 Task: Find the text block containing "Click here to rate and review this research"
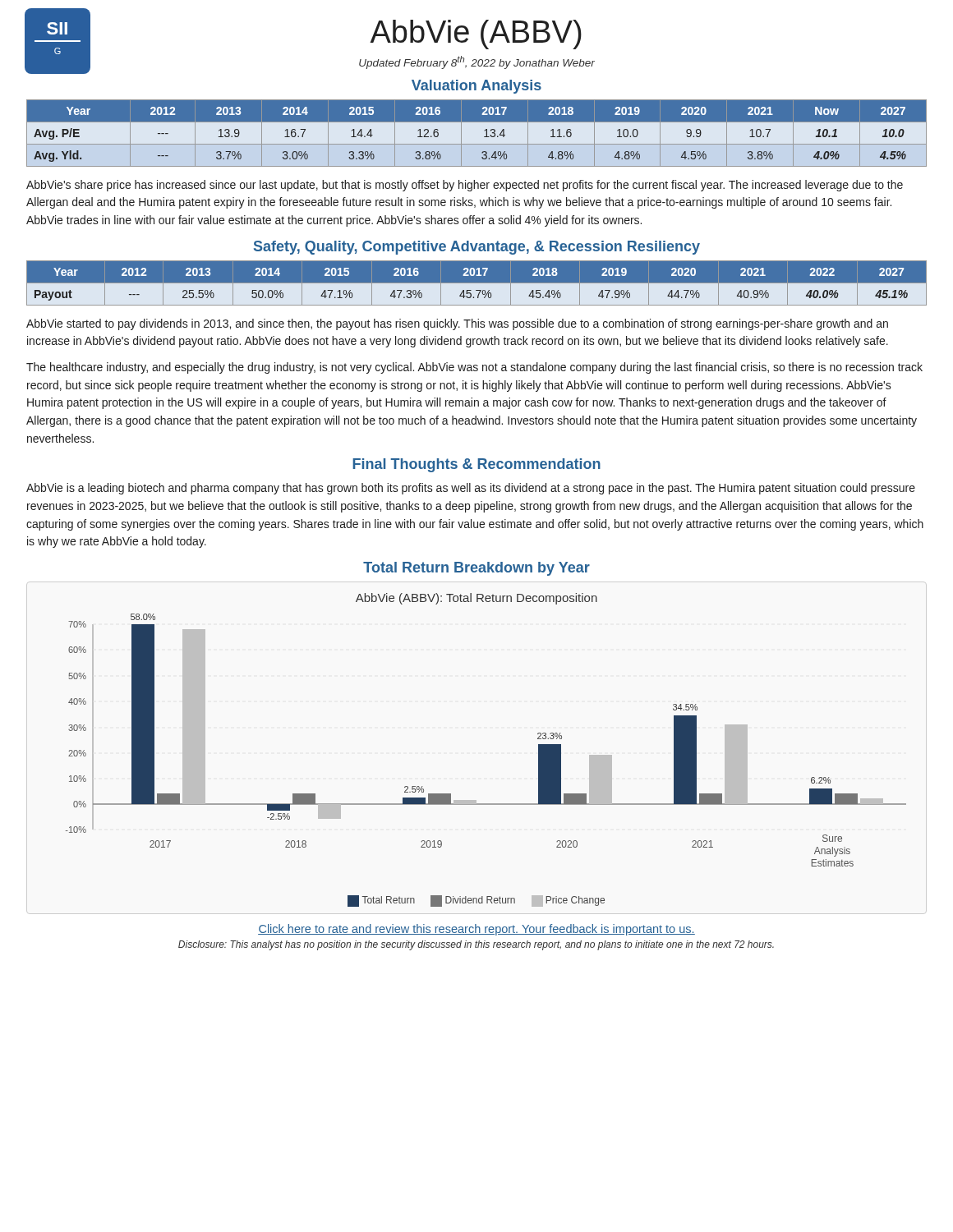[476, 929]
